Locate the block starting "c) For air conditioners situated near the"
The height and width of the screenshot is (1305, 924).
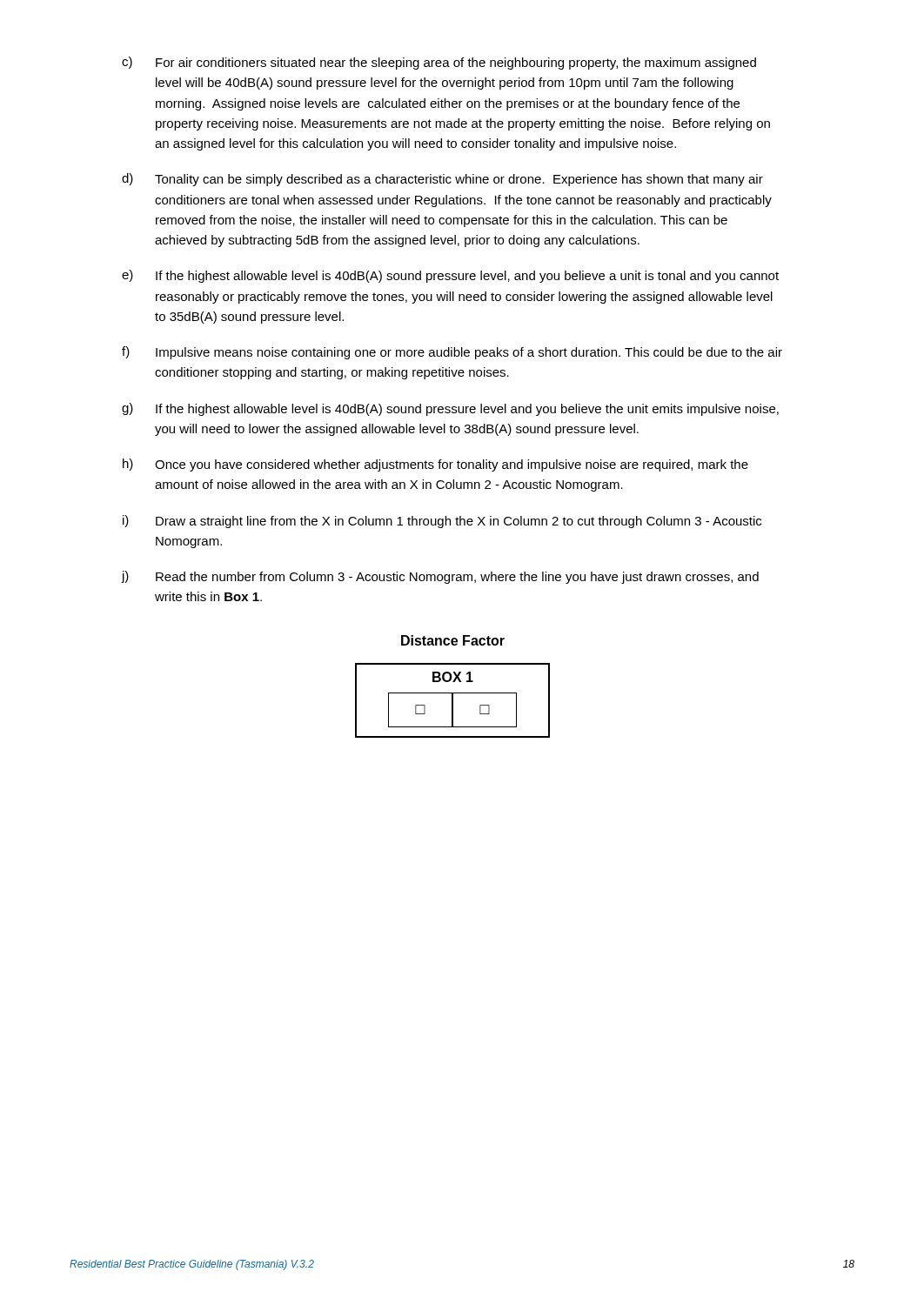452,103
